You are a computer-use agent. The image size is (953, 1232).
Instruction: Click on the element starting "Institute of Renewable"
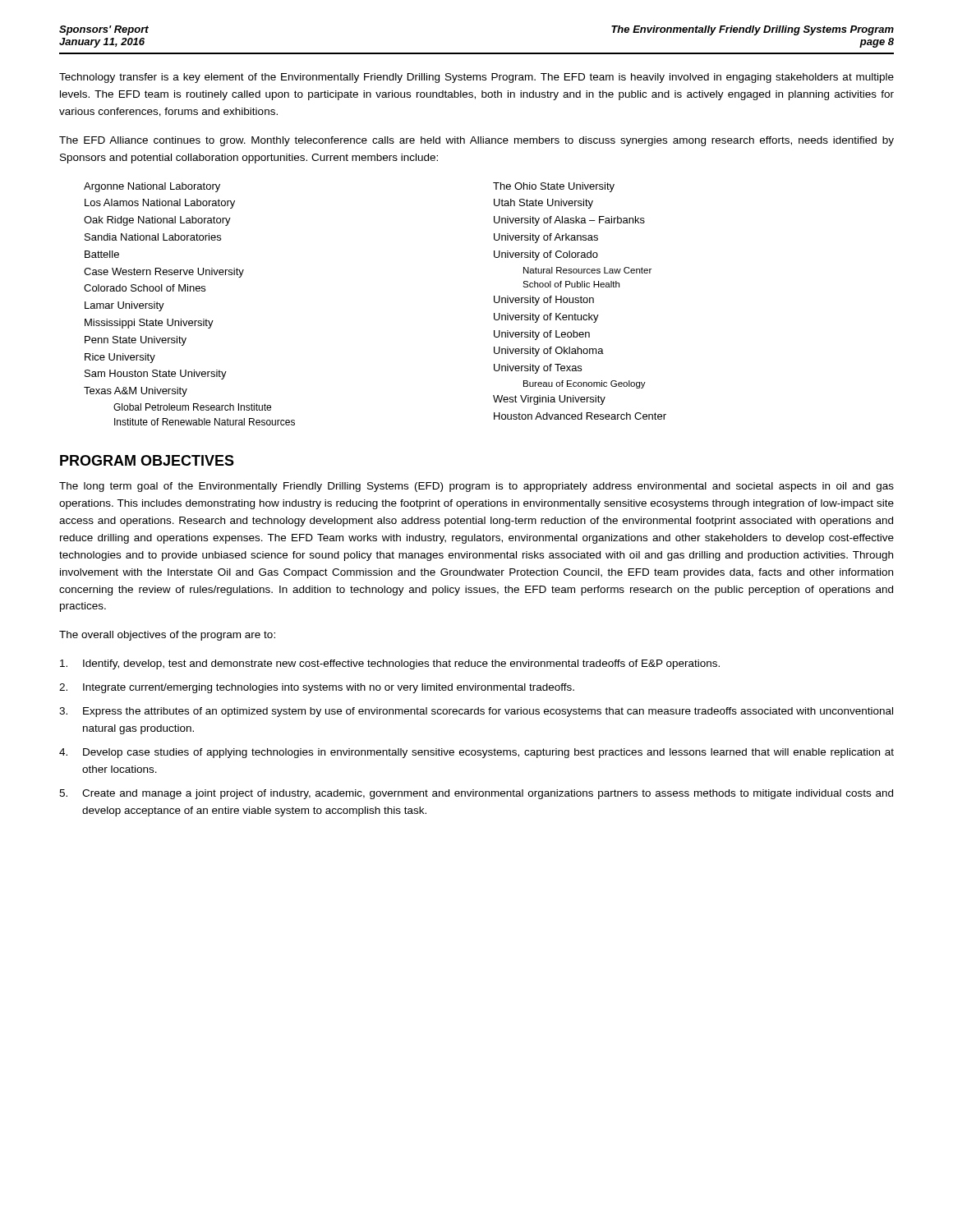point(280,422)
